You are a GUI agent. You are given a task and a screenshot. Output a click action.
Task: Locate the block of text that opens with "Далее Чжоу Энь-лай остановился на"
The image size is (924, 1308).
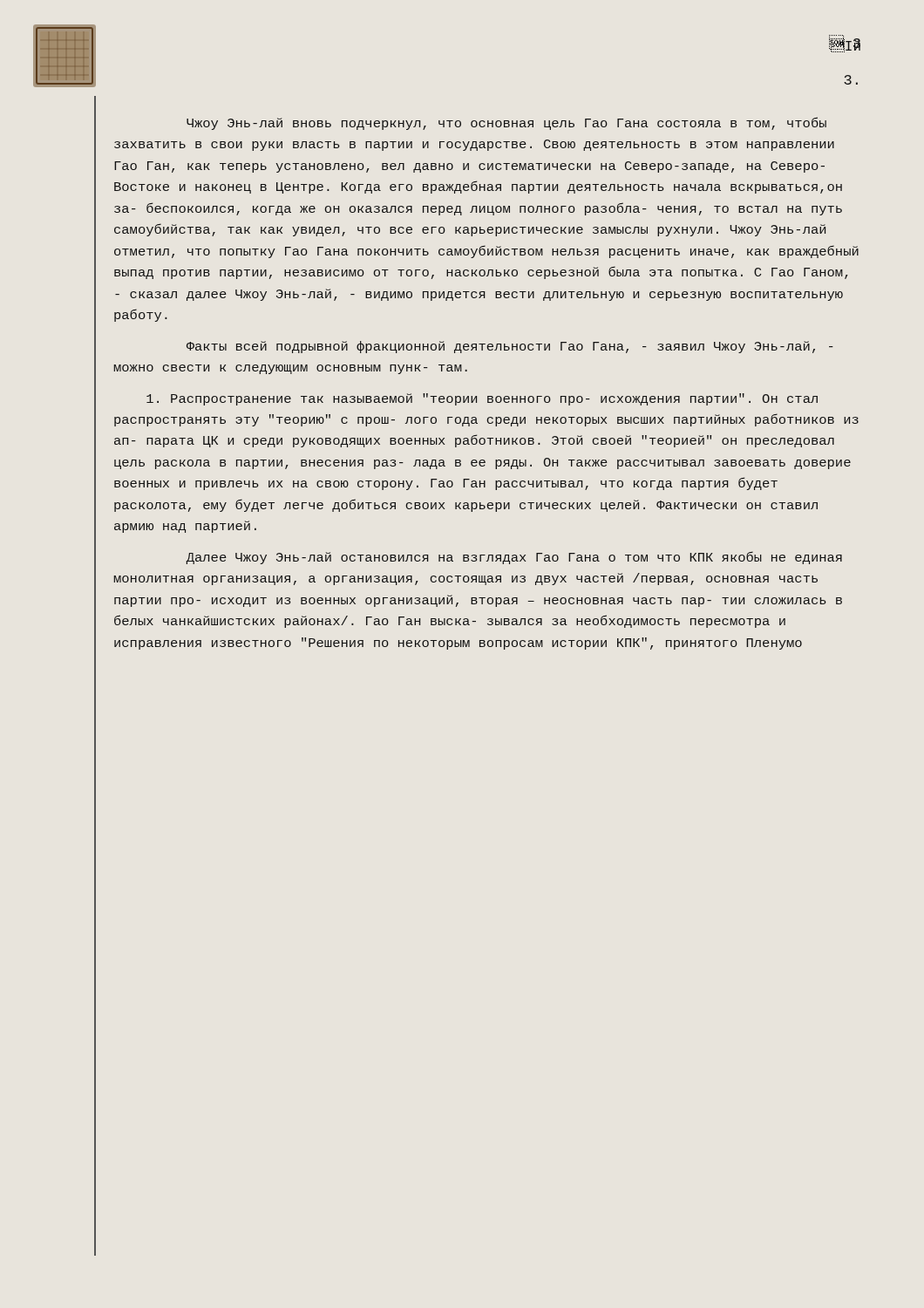click(x=489, y=601)
